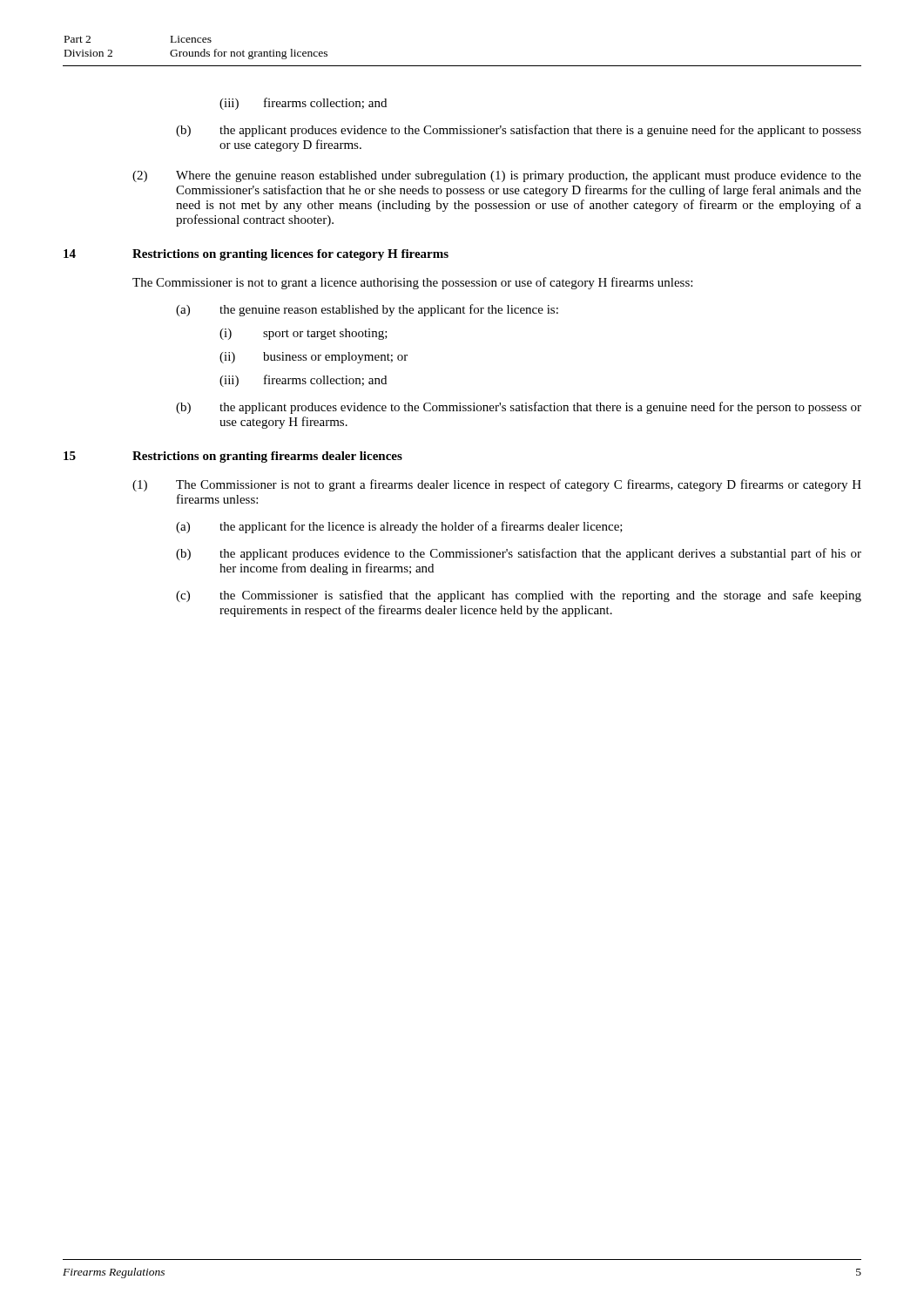Locate the text starting "(ii) business or"
924x1307 pixels.
(x=314, y=358)
